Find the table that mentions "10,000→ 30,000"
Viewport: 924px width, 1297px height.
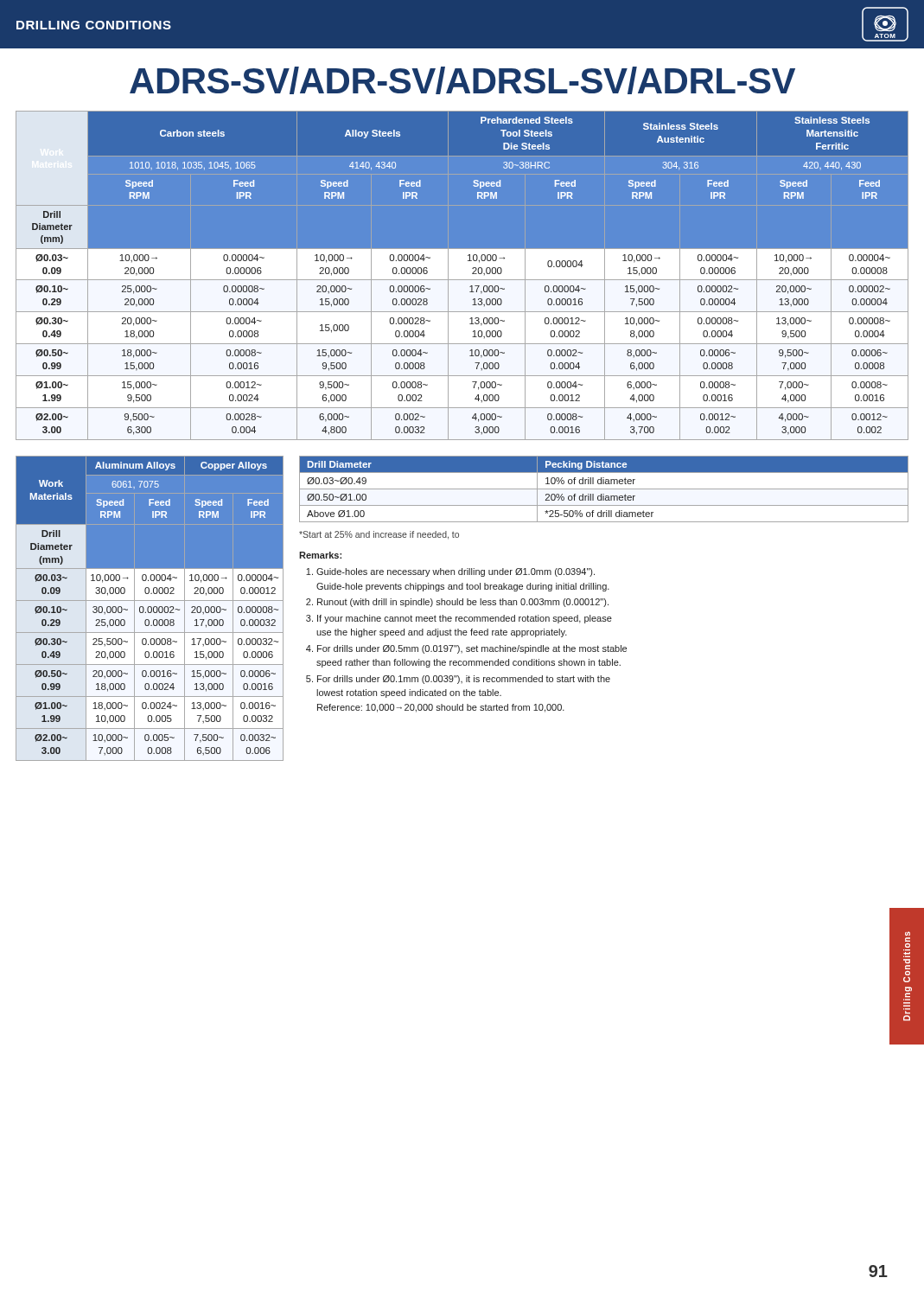[x=150, y=608]
